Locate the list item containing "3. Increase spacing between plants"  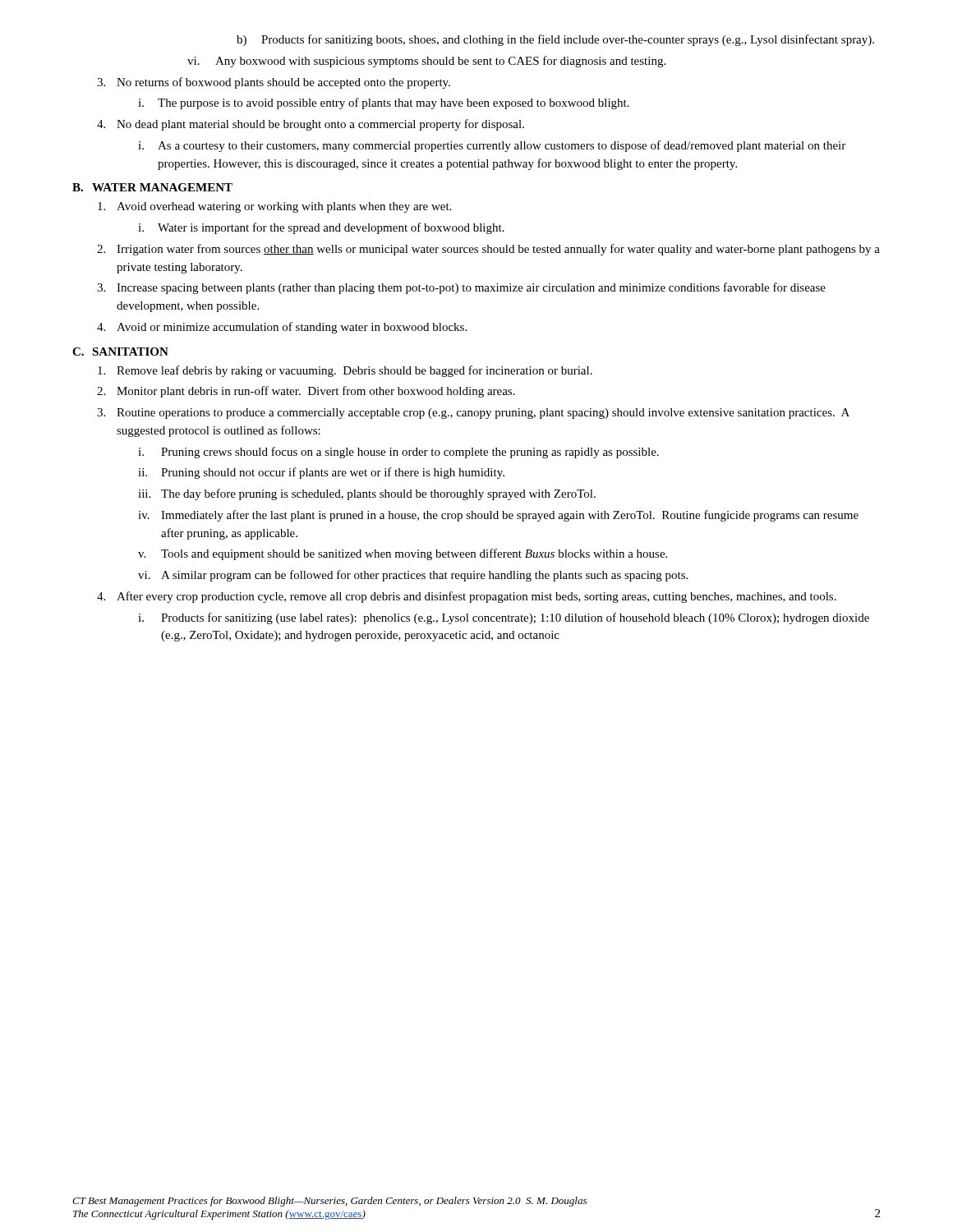(489, 297)
